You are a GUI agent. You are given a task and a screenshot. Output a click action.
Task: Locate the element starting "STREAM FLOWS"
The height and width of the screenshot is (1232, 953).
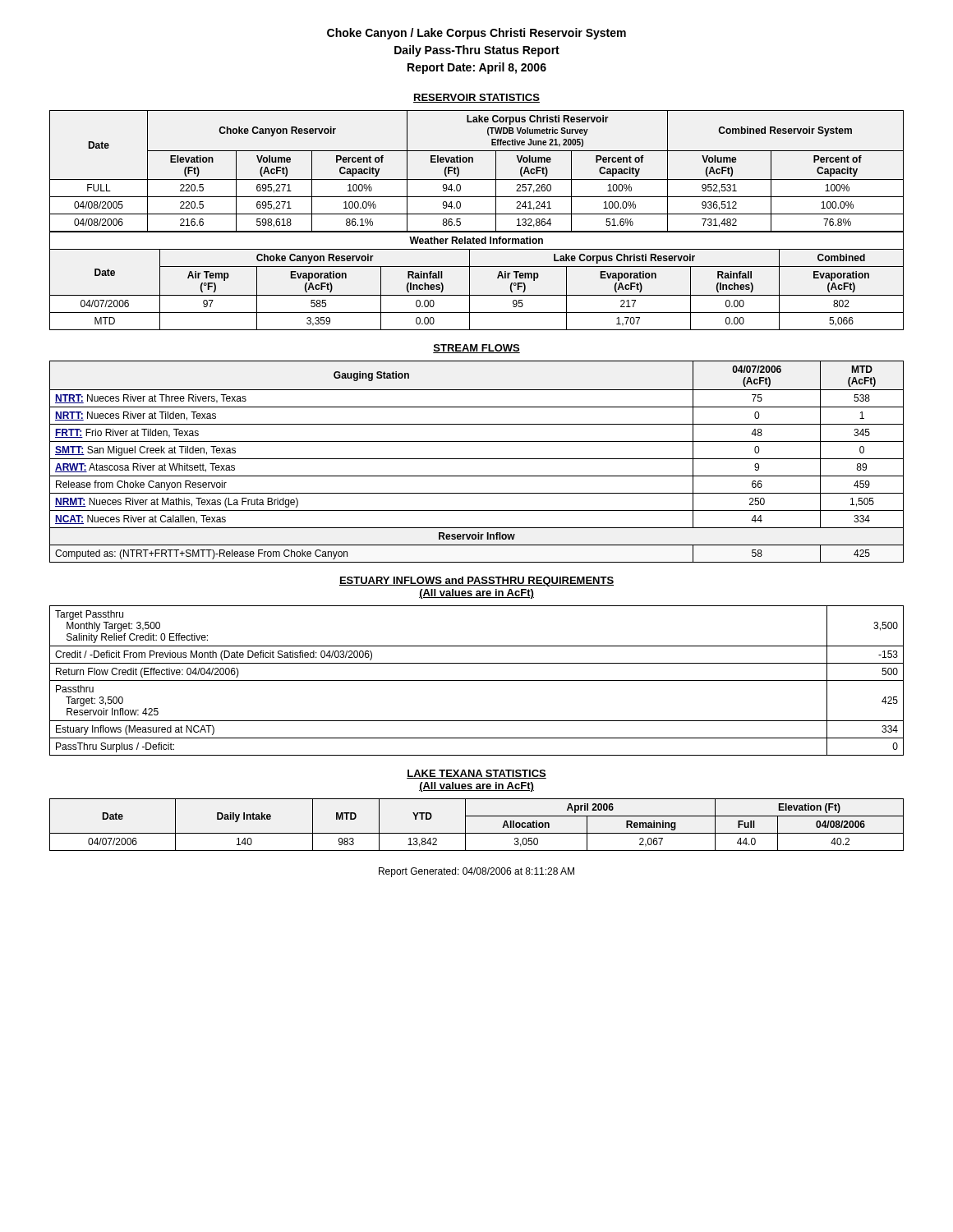(x=476, y=348)
